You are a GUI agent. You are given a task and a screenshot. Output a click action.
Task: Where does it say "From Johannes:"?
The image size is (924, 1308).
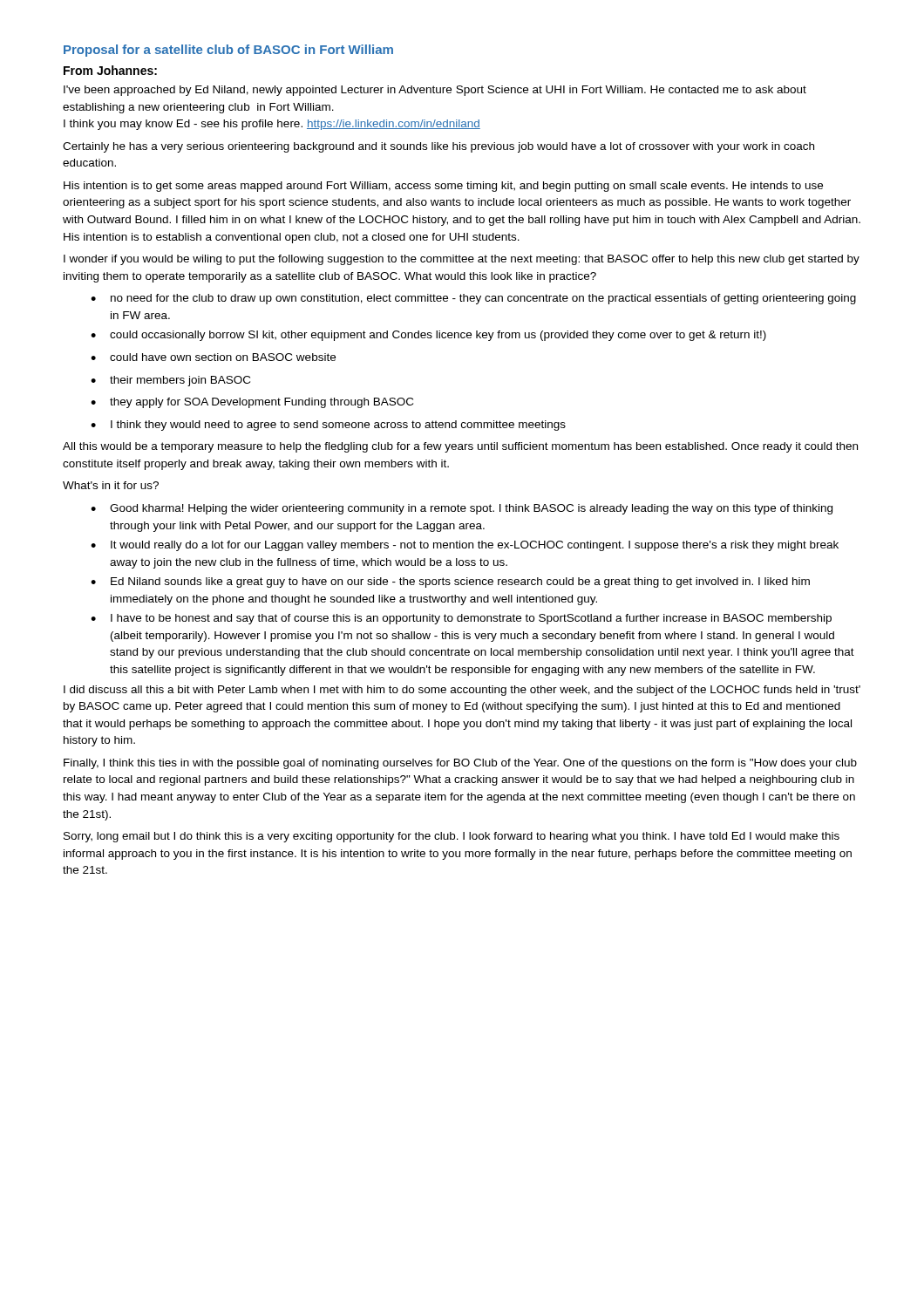[110, 71]
